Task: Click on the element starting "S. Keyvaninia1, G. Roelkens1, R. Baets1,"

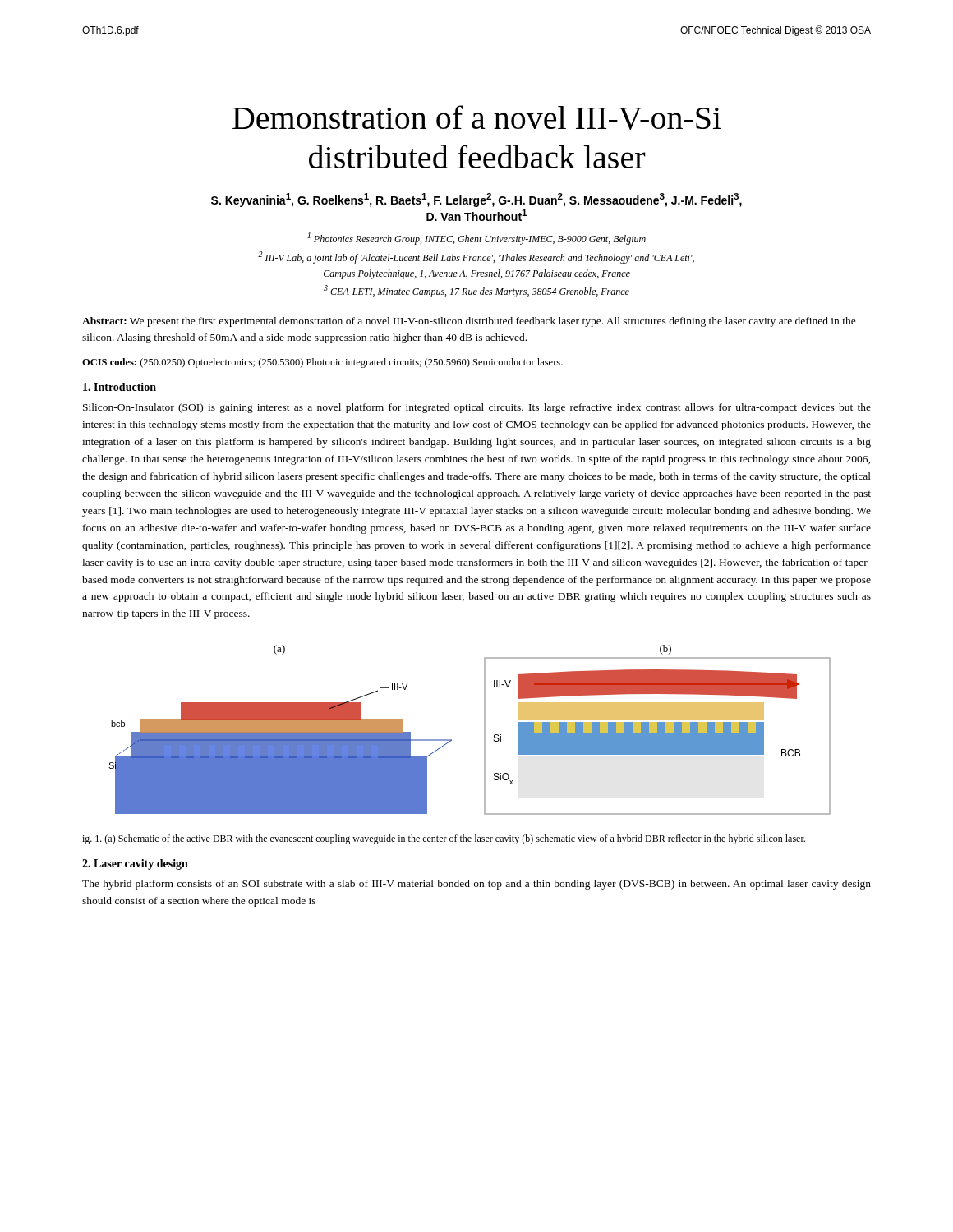Action: point(476,207)
